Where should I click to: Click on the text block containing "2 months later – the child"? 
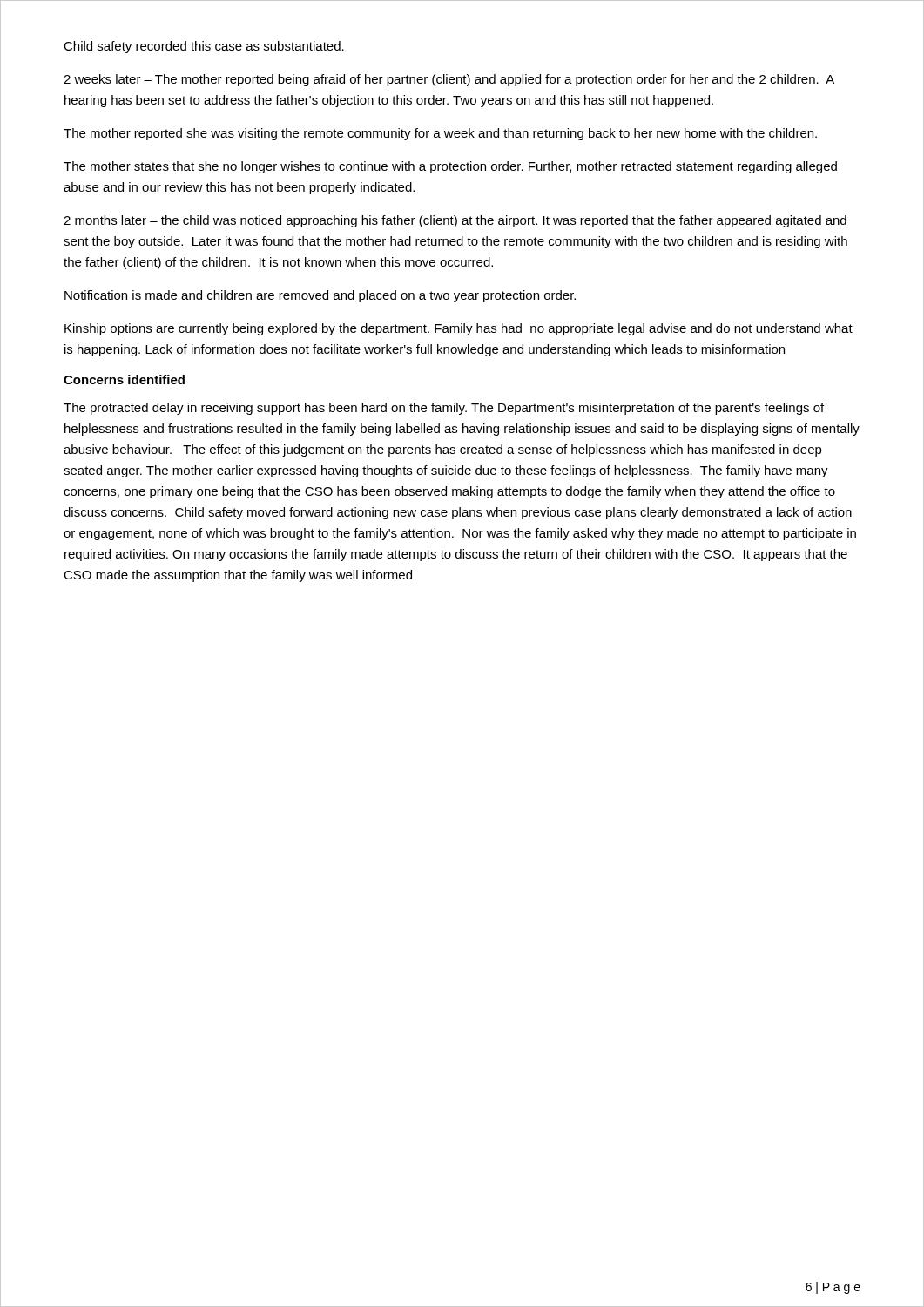pos(456,241)
